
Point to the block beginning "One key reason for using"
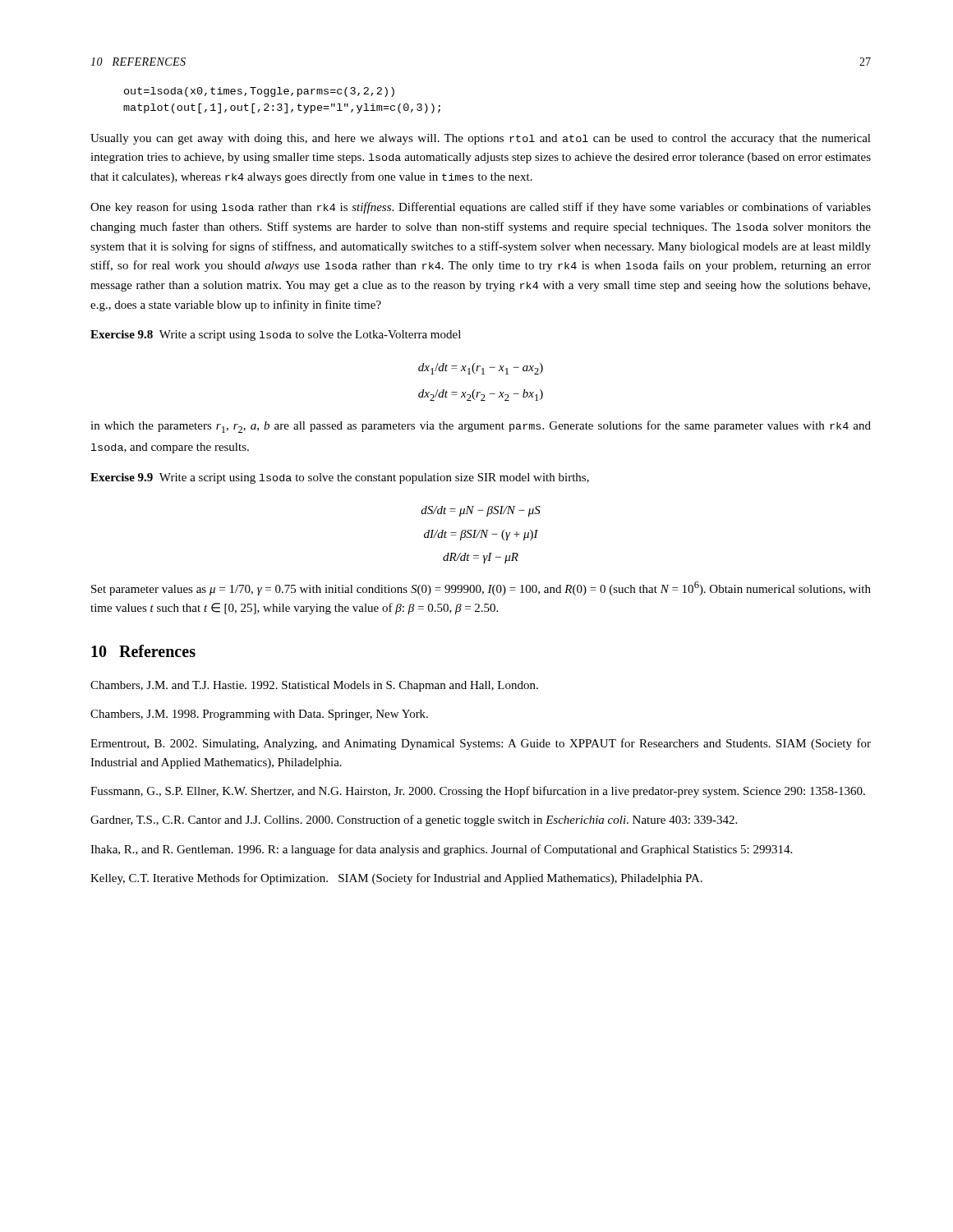pyautogui.click(x=481, y=256)
